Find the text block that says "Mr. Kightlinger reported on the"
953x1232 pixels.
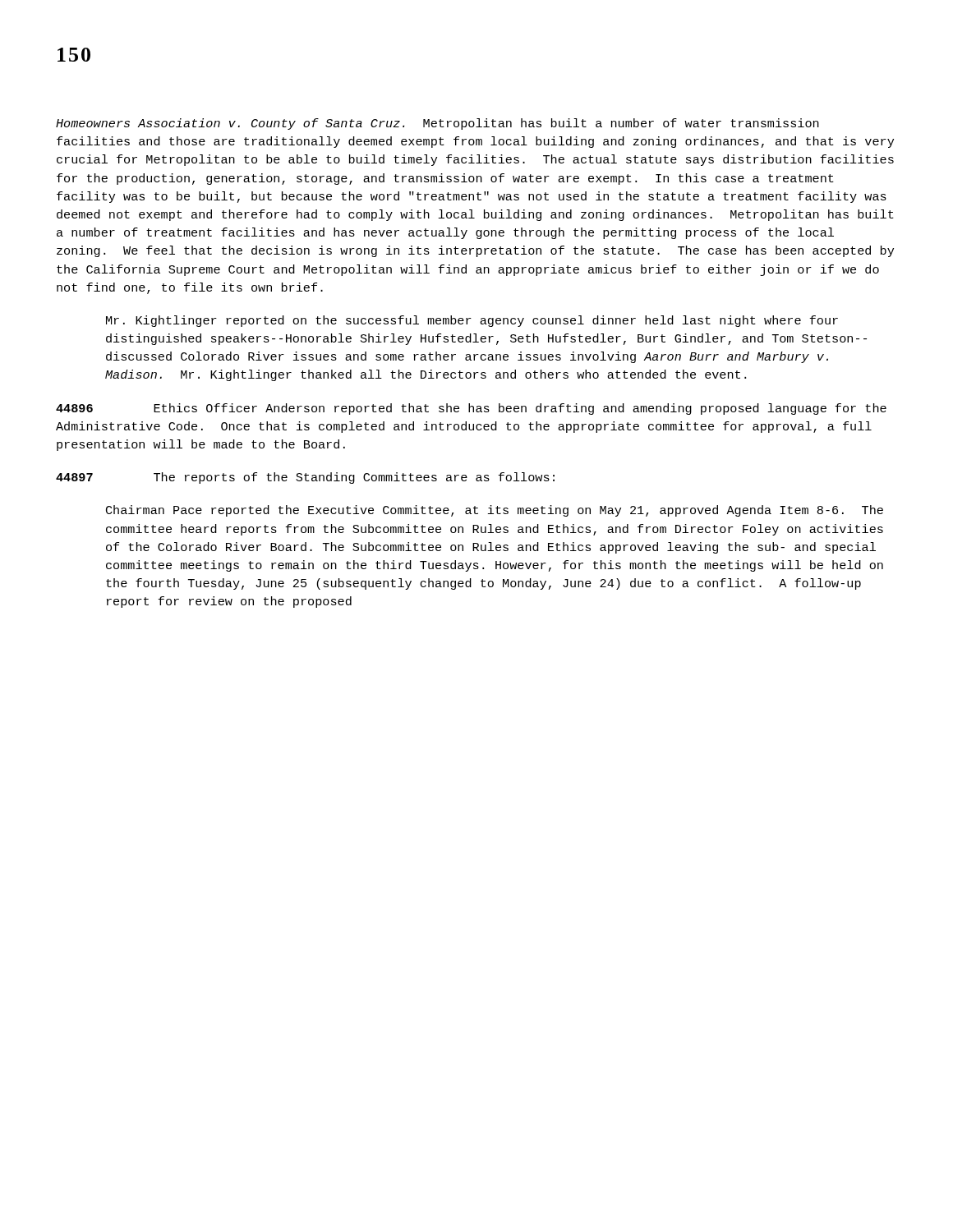click(487, 348)
